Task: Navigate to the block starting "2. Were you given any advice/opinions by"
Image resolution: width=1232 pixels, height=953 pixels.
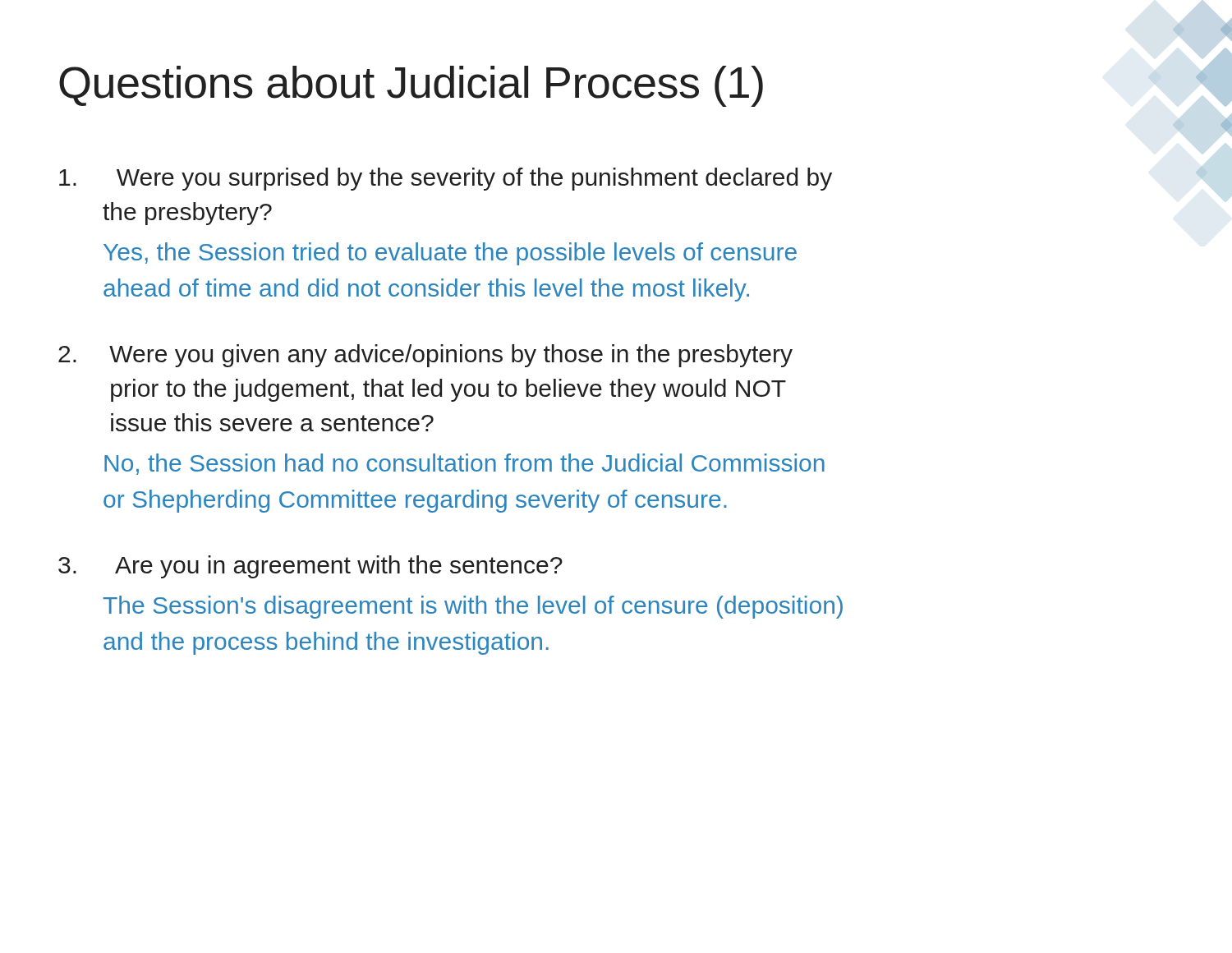Action: 425,356
